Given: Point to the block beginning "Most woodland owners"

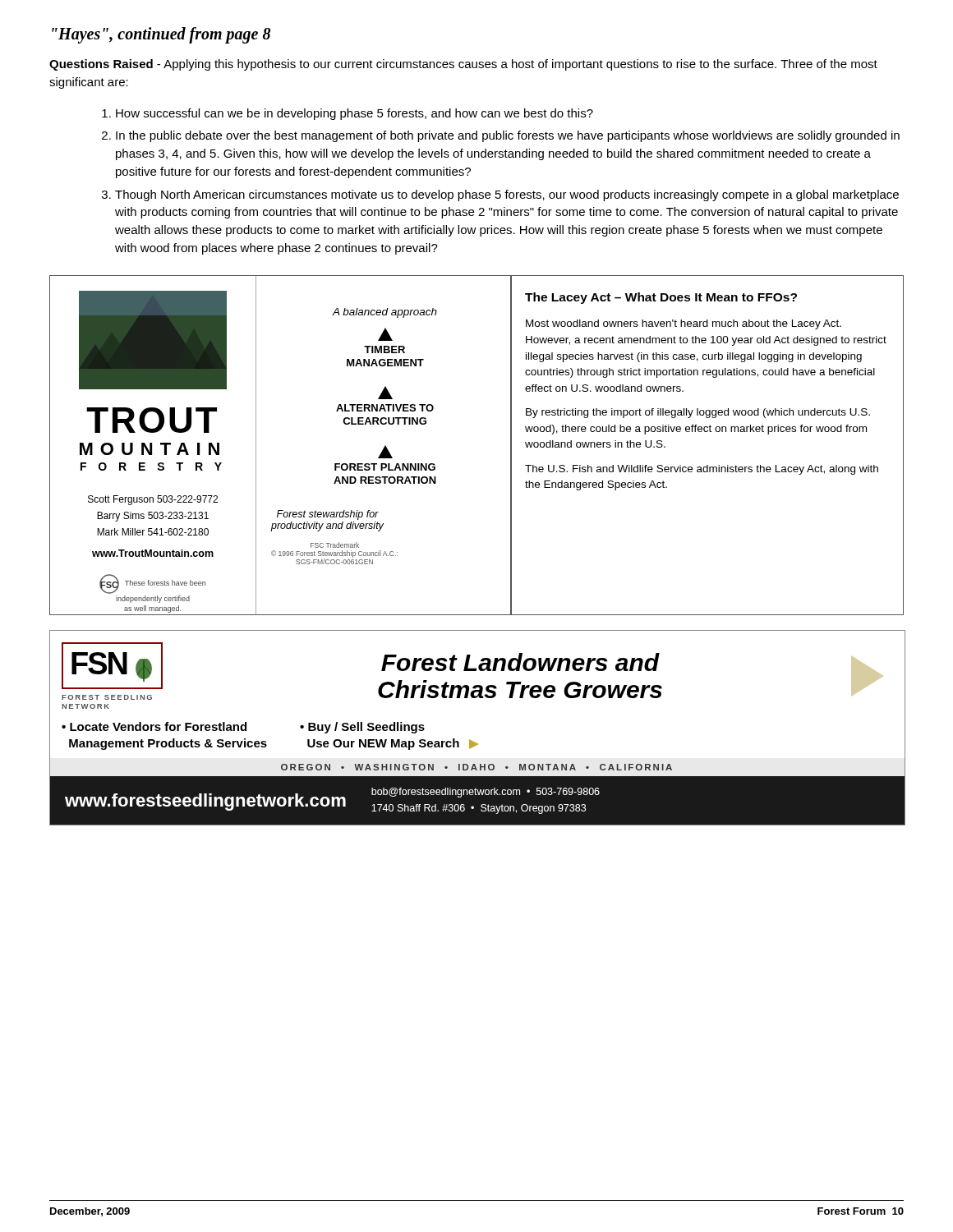Looking at the screenshot, I should tap(706, 356).
